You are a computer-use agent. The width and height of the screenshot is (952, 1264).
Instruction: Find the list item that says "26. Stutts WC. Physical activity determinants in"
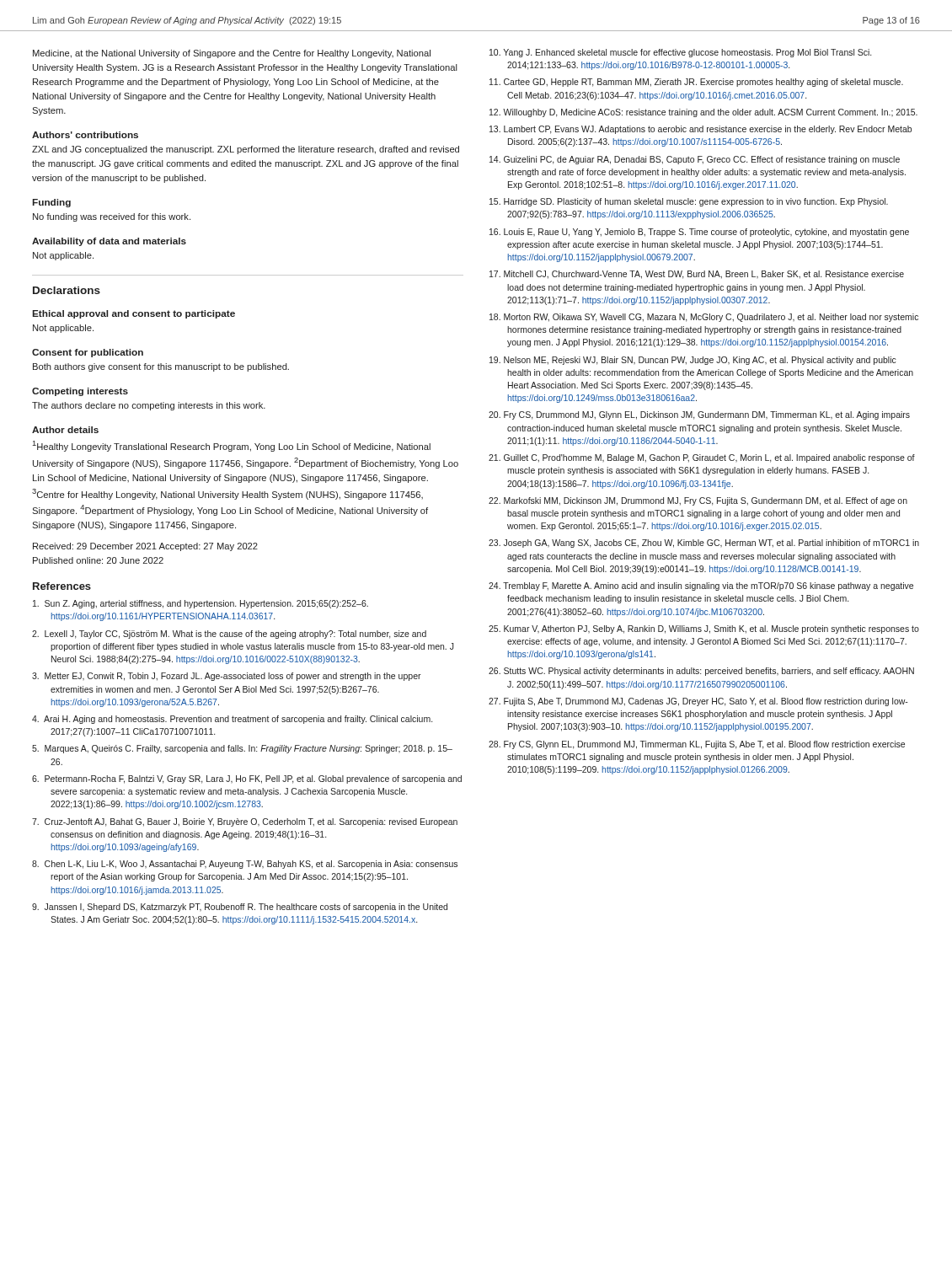coord(702,678)
